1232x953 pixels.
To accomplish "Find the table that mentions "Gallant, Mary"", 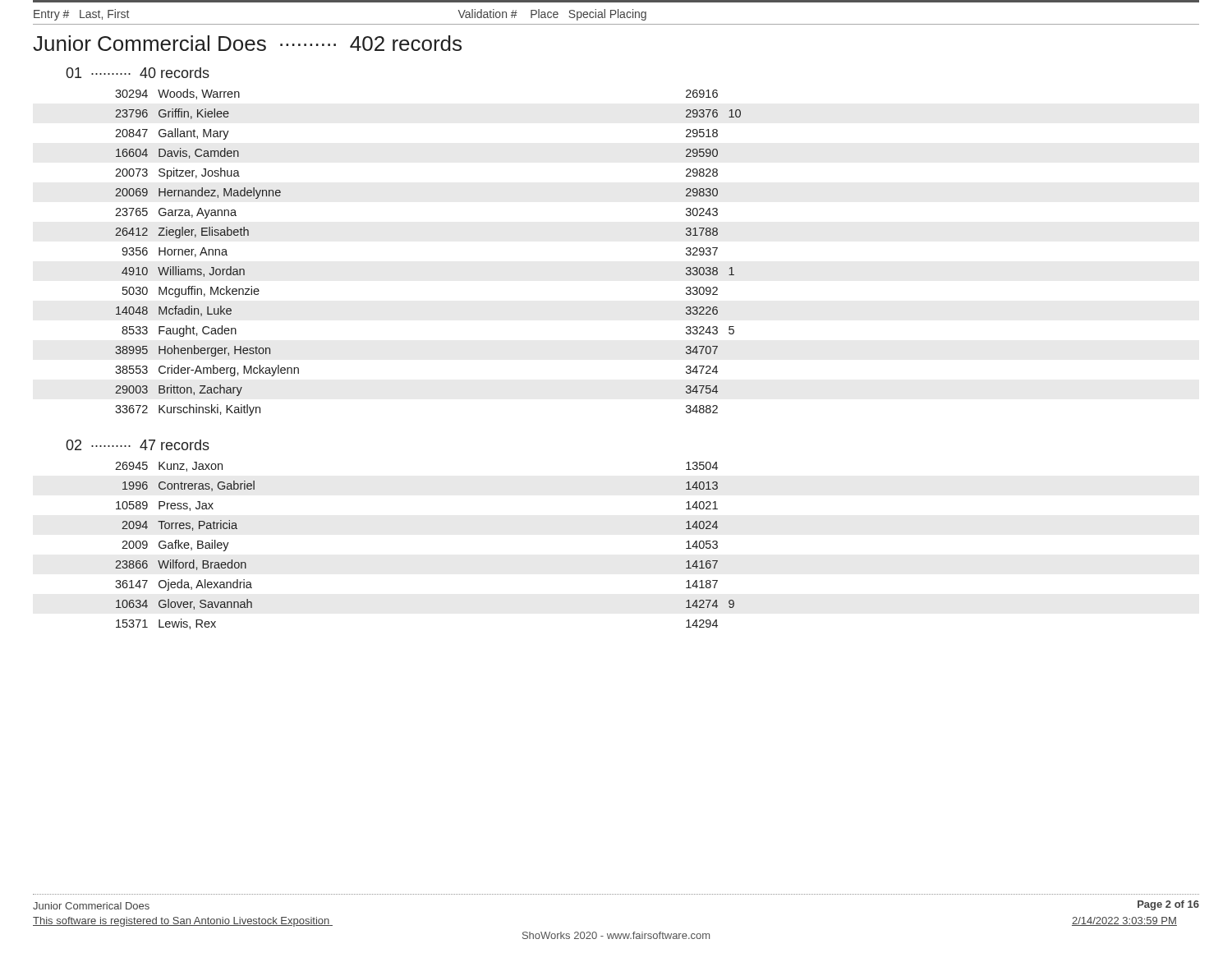I will point(616,251).
